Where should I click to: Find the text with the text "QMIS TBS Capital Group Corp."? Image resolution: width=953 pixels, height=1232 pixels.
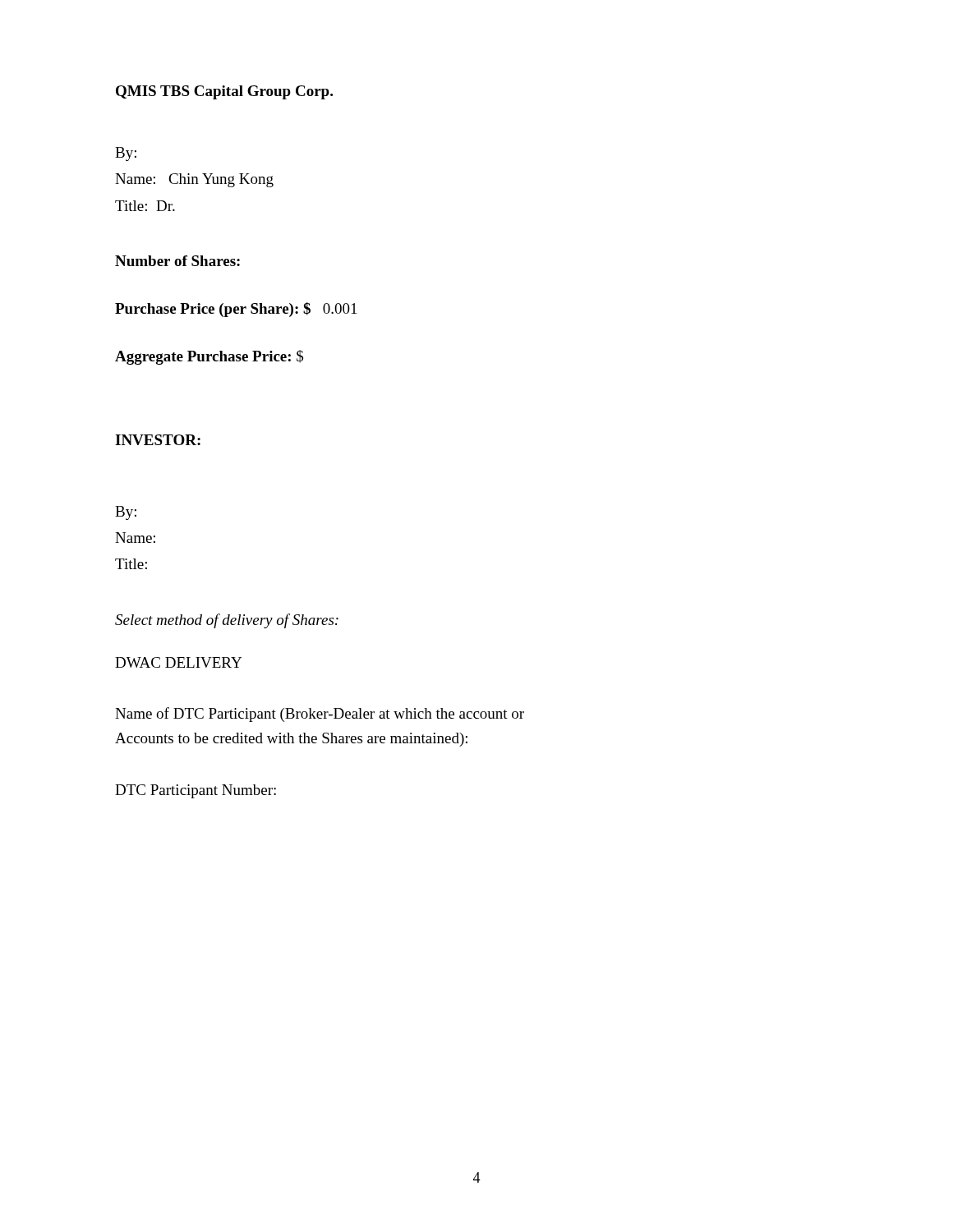pyautogui.click(x=224, y=91)
